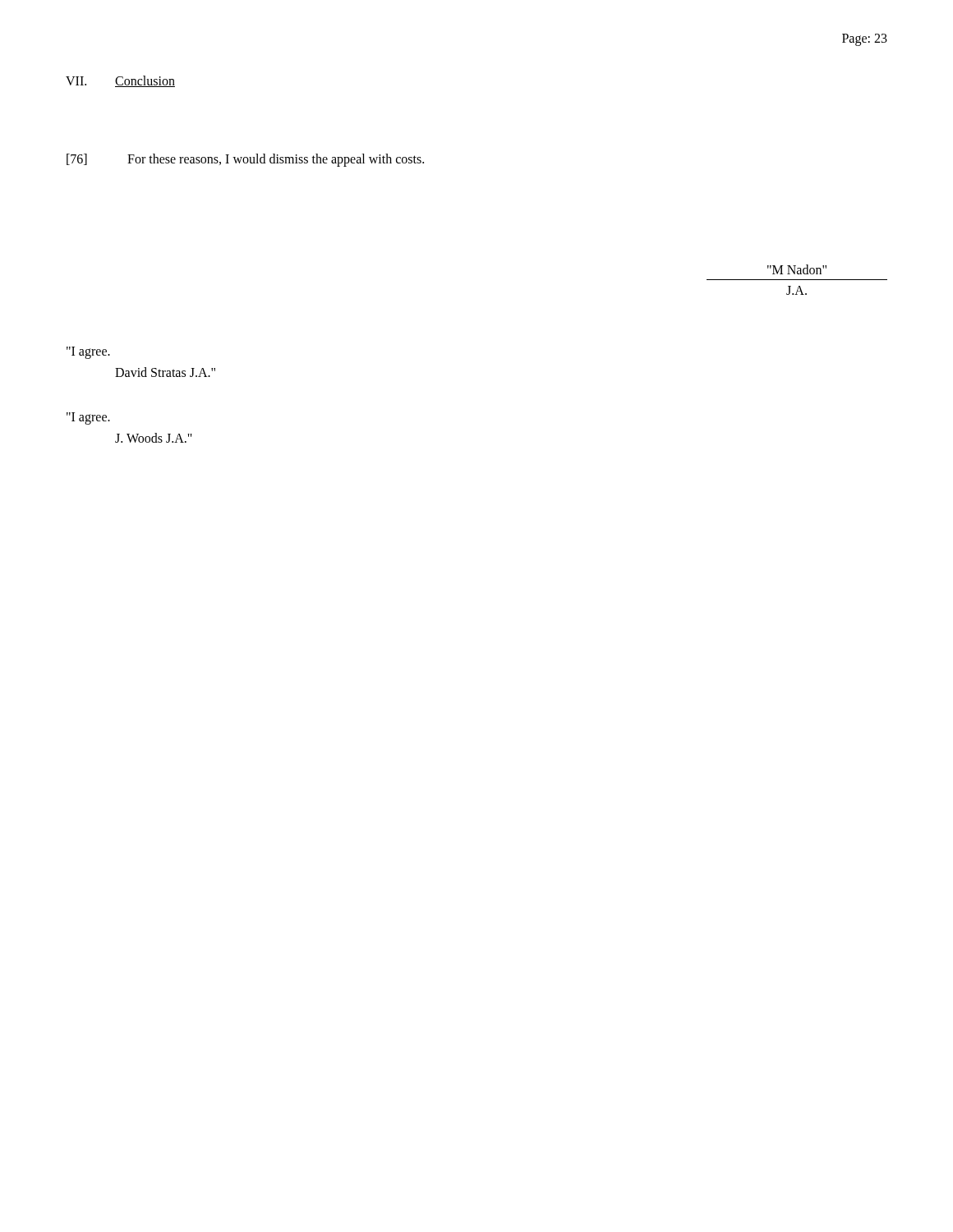Screen dimensions: 1232x953
Task: Select the section header
Action: (120, 81)
